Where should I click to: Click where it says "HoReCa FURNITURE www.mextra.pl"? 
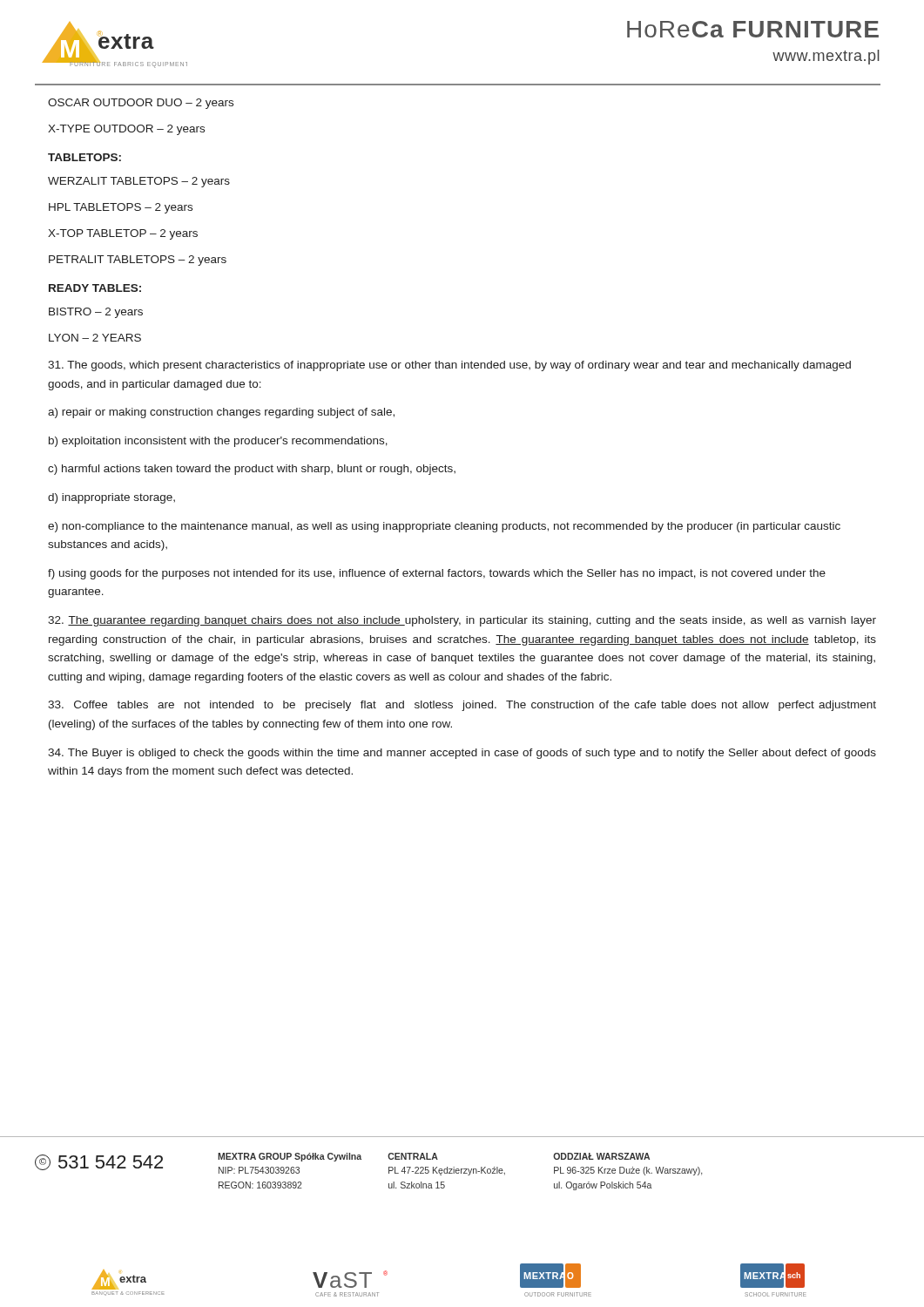[753, 41]
